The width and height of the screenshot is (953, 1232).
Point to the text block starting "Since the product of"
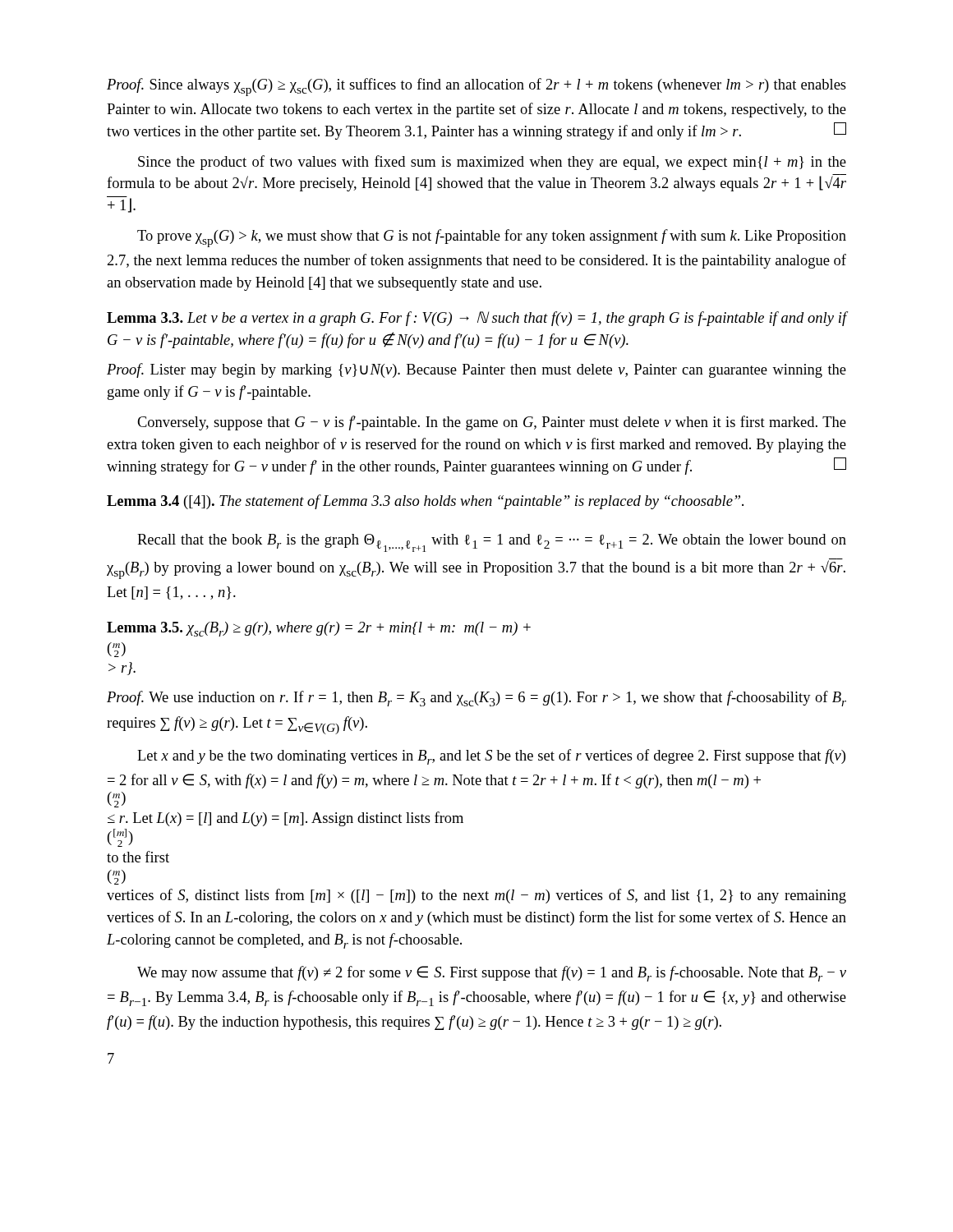(476, 184)
